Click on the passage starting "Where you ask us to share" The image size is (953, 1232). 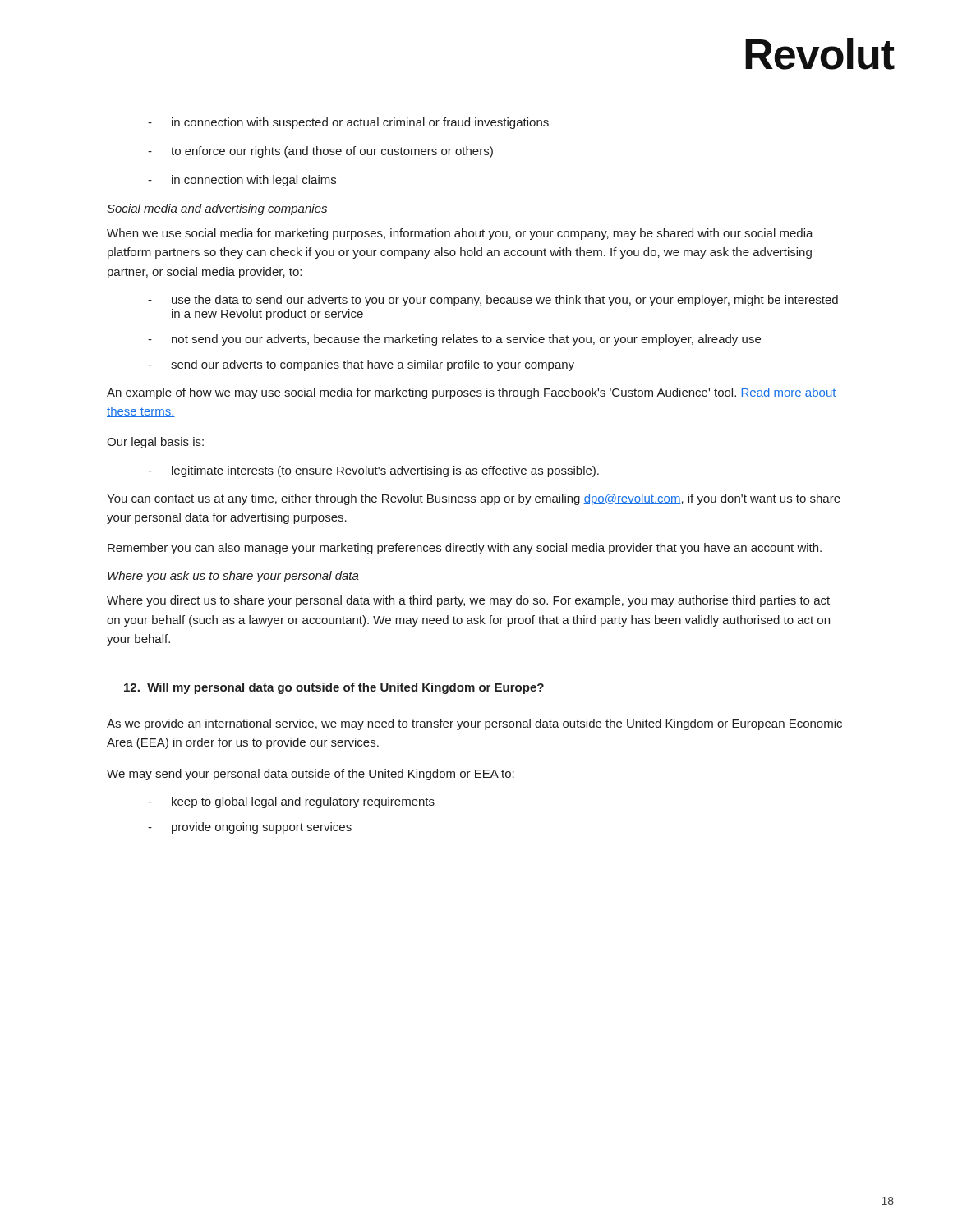(233, 576)
